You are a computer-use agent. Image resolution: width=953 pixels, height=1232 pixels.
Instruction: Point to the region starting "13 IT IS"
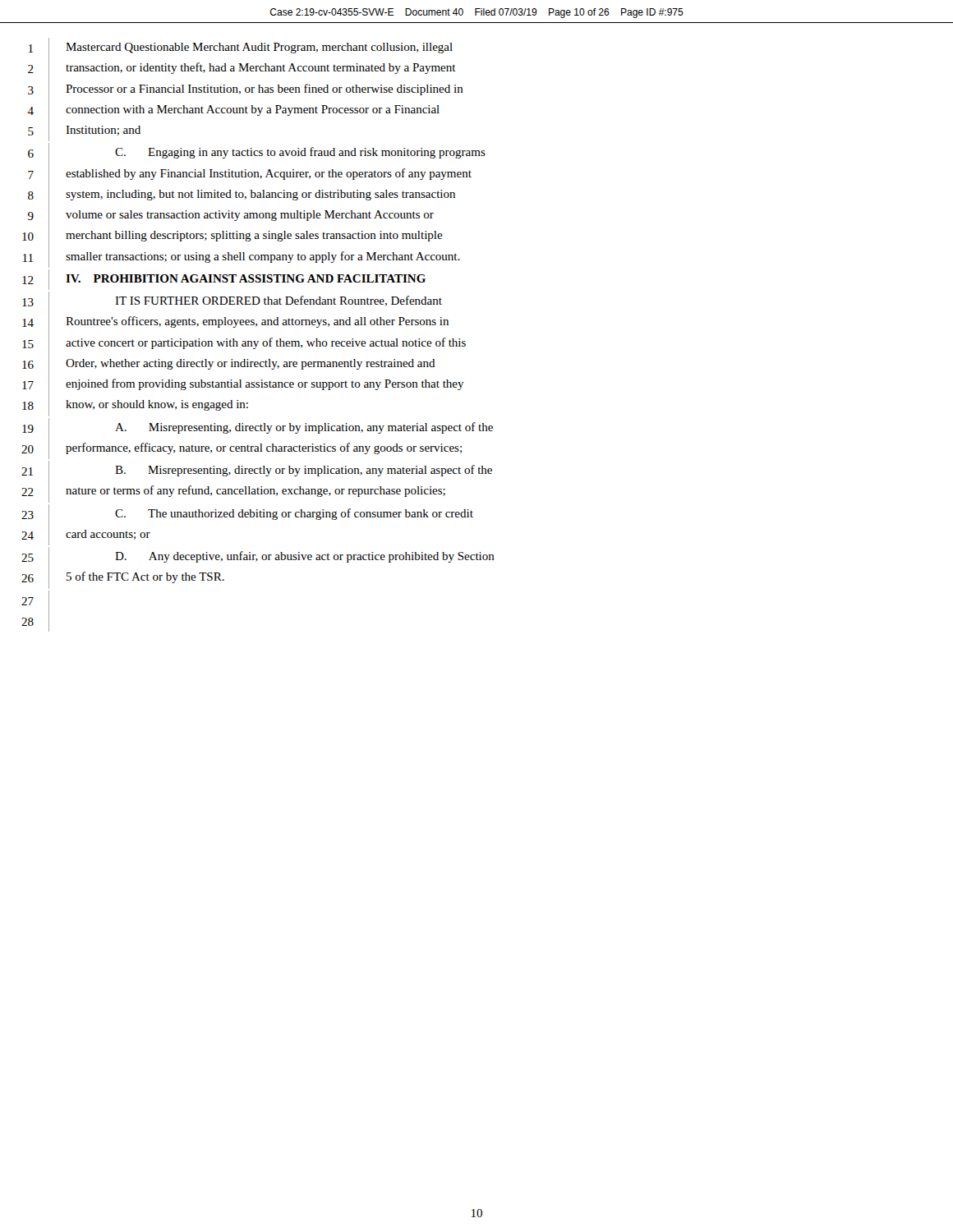(232, 302)
